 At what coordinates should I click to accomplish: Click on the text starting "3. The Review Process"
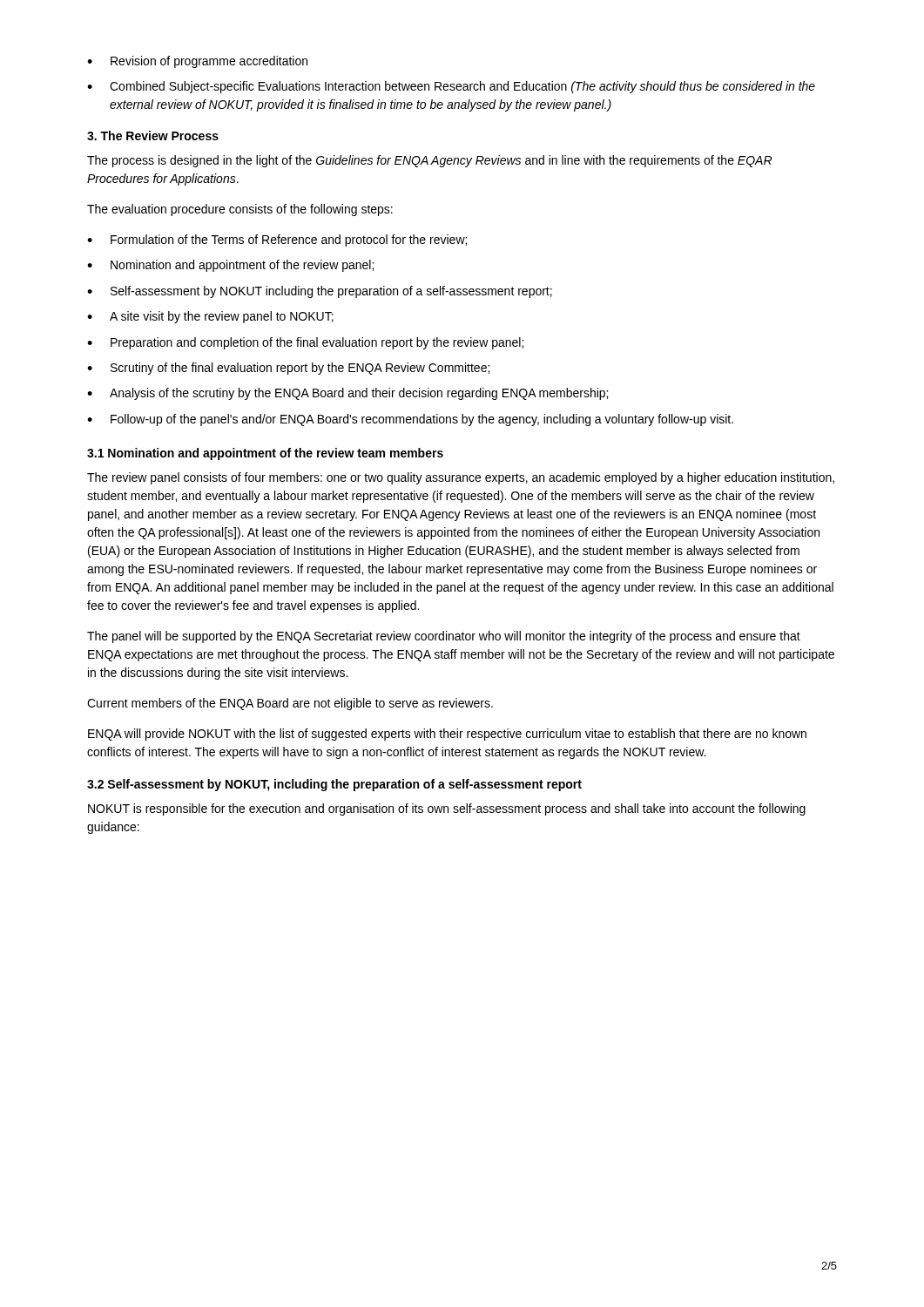[x=153, y=136]
